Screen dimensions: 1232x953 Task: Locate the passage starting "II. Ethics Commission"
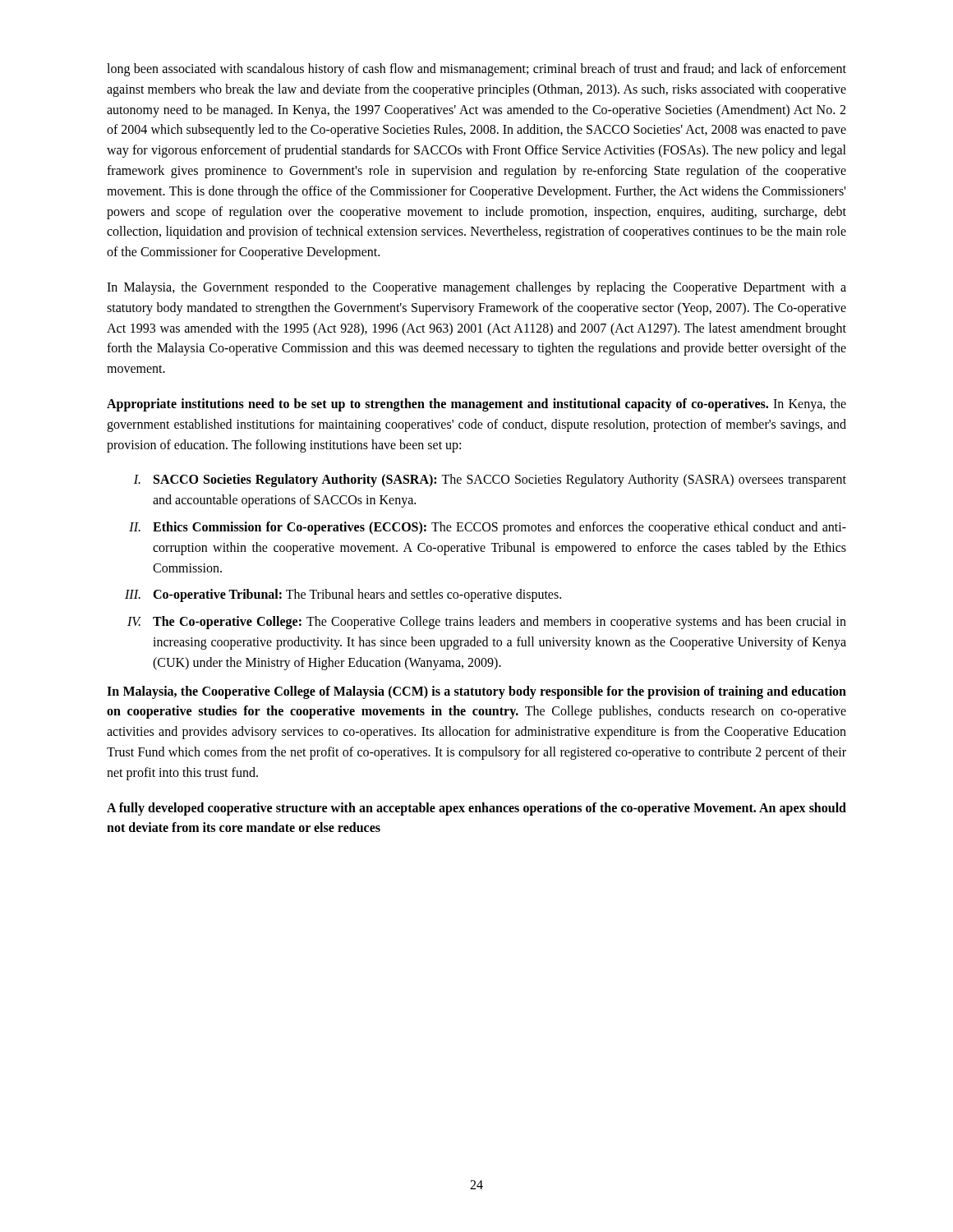[476, 548]
